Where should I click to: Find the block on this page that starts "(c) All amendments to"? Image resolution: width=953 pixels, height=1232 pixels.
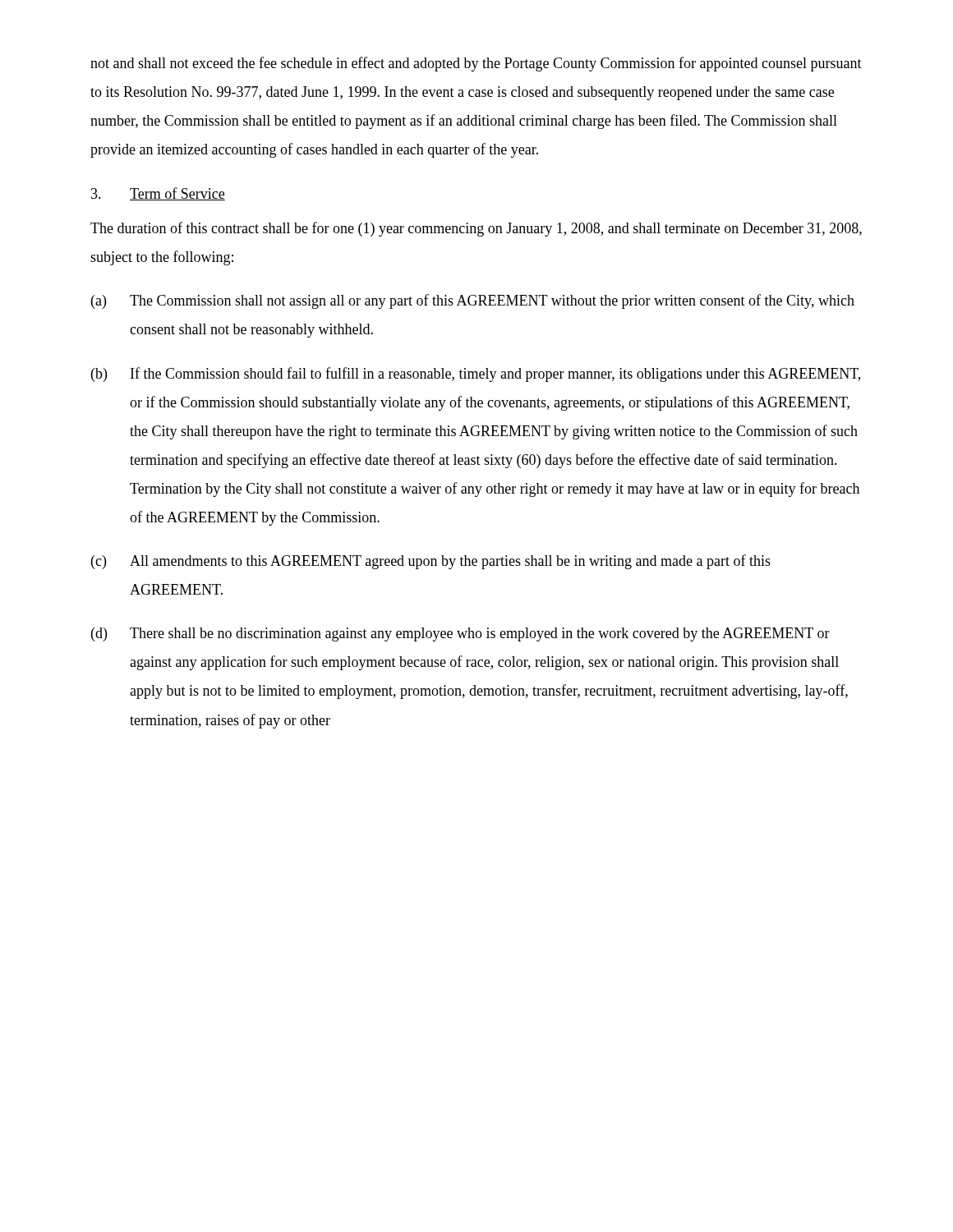[x=476, y=576]
